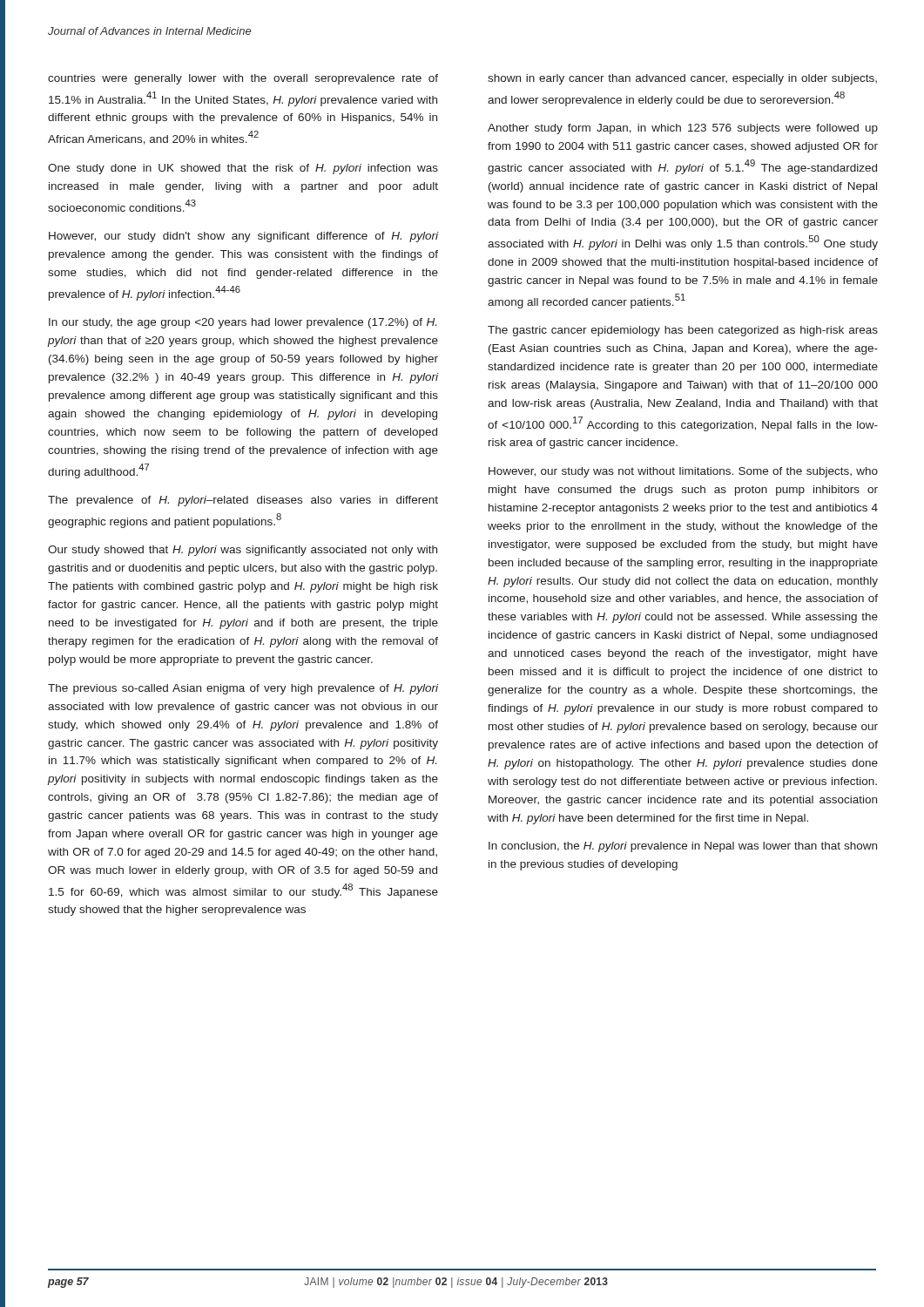This screenshot has width=924, height=1307.
Task: Where is the passage that starts "The prevalence of H. pylori–related diseases also varies"?
Action: [x=243, y=511]
